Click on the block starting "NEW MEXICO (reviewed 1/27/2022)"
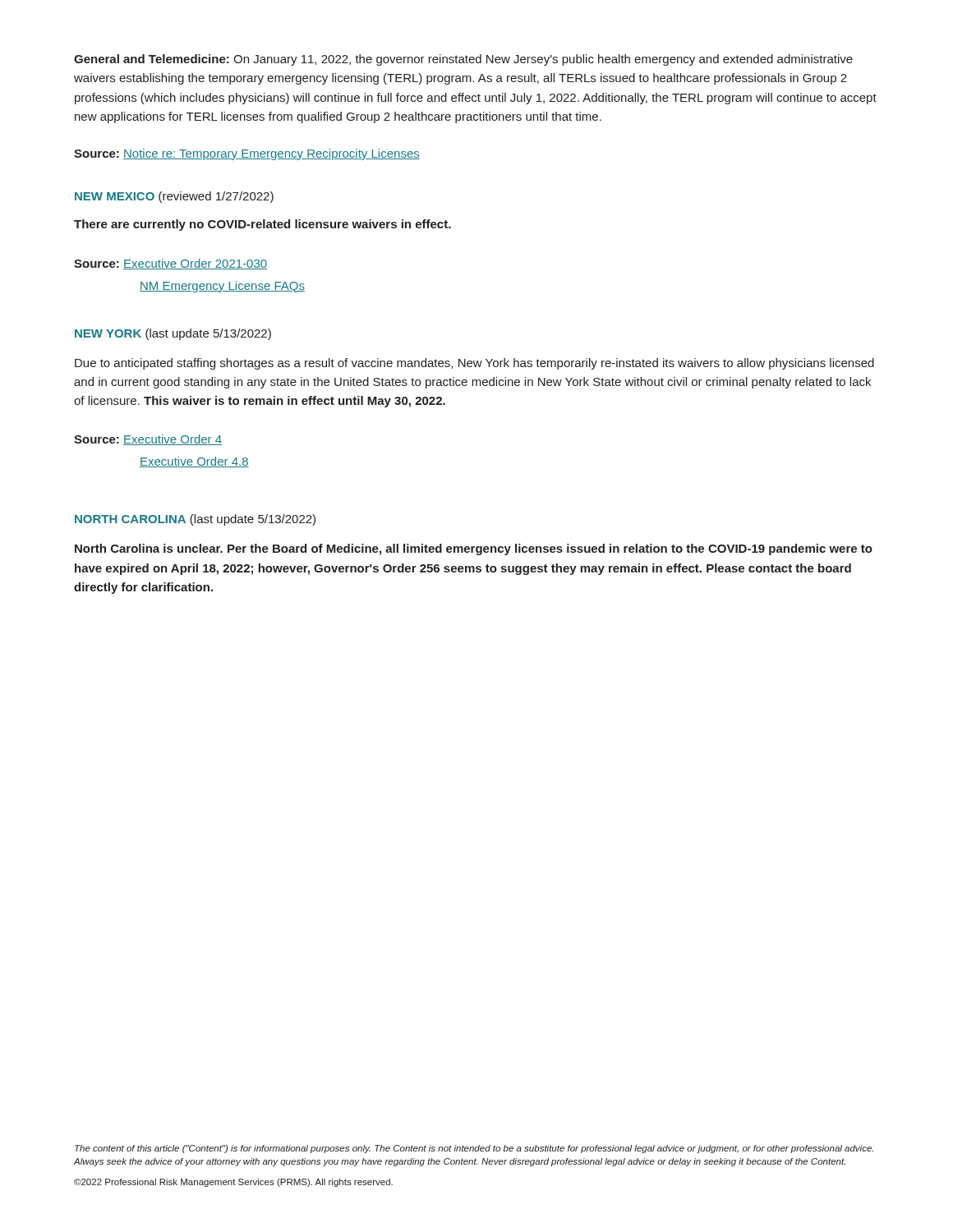953x1232 pixels. tap(174, 196)
